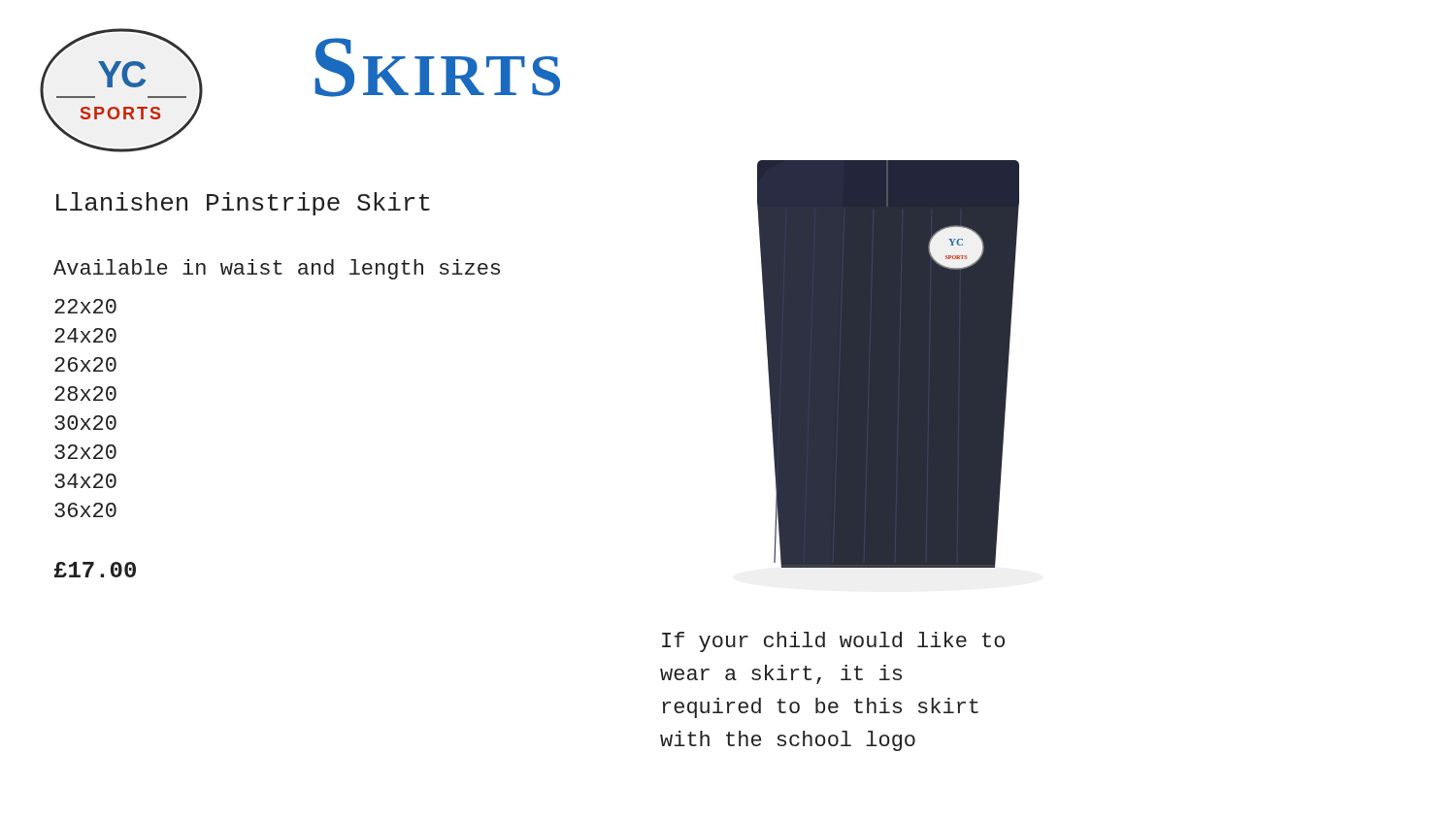Point to the element starting "Llanishen Pinstripe Skirt"
Image resolution: width=1456 pixels, height=819 pixels.
[x=243, y=204]
